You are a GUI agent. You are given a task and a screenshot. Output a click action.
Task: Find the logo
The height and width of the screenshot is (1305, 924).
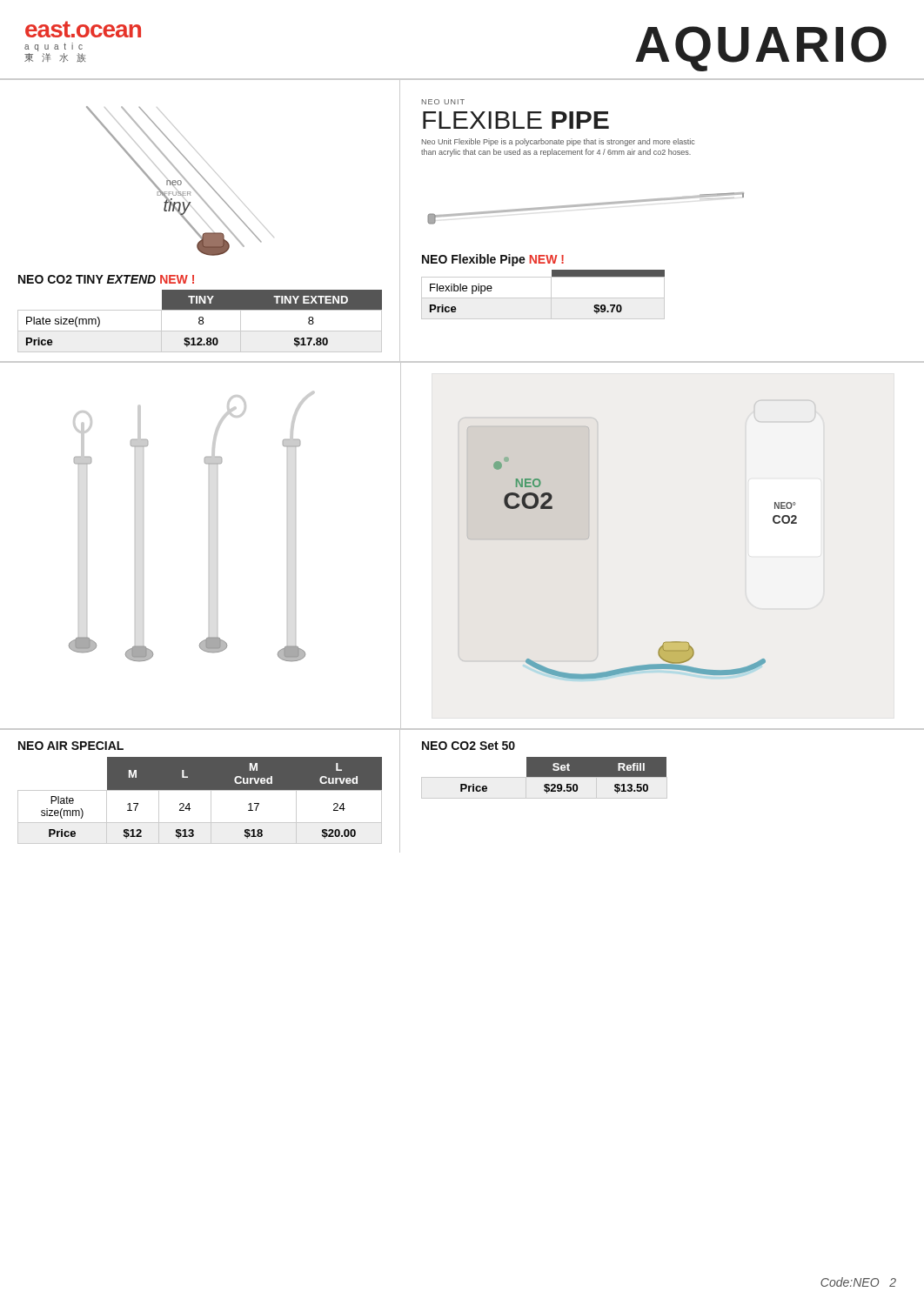(92, 40)
